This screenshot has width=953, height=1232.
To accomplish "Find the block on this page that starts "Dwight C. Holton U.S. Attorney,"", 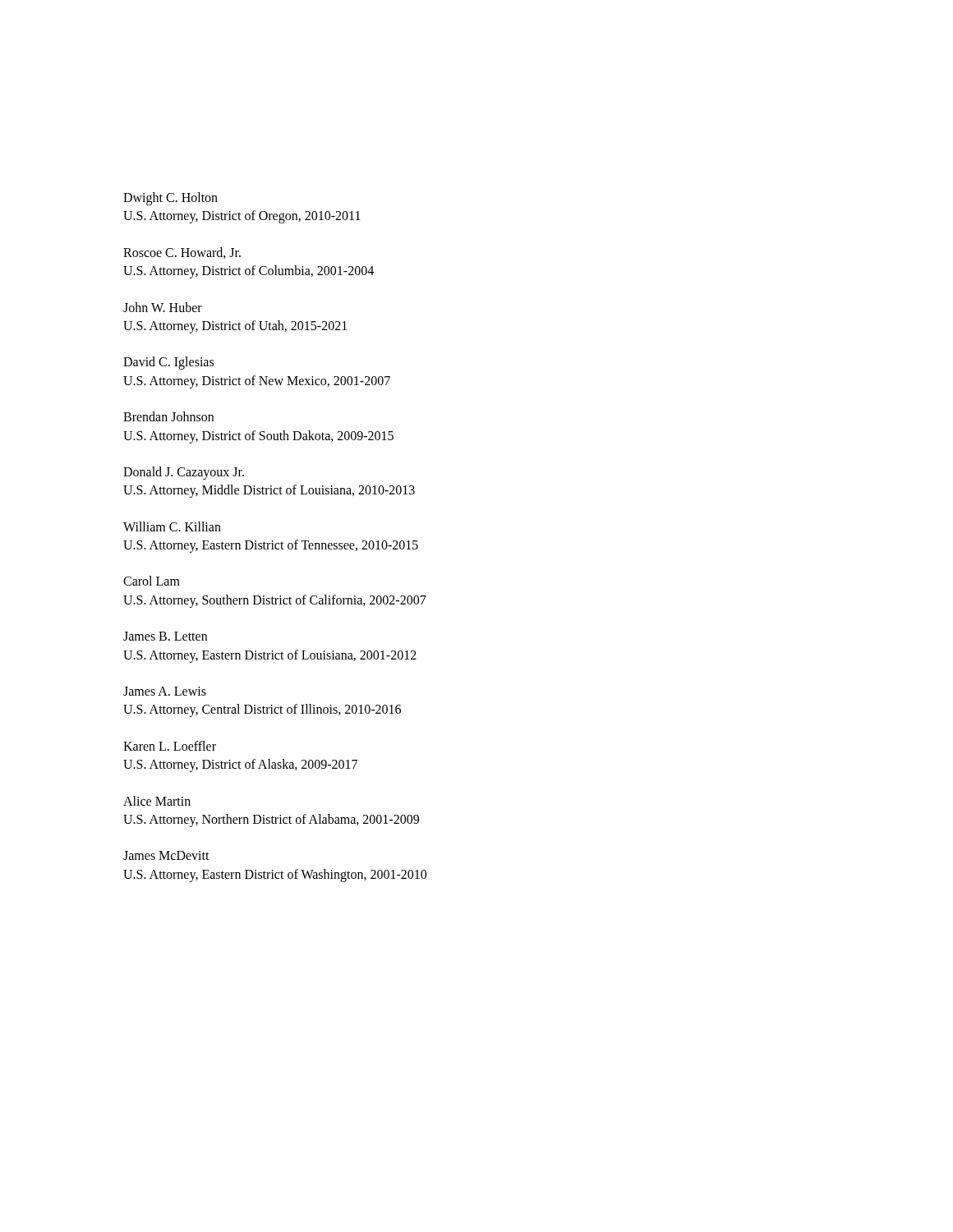I will tap(170, 199).
